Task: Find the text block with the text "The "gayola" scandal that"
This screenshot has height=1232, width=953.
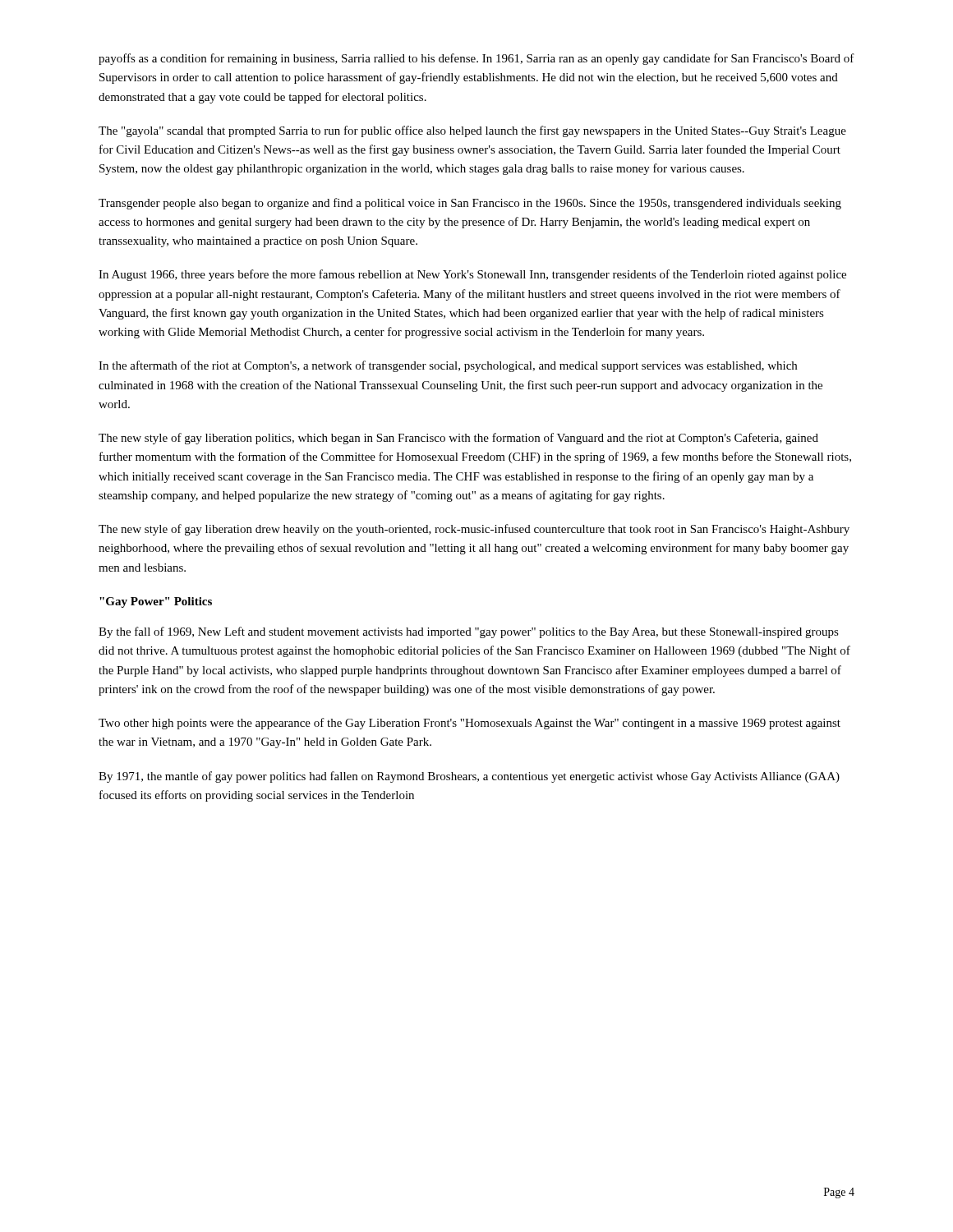Action: tap(472, 150)
